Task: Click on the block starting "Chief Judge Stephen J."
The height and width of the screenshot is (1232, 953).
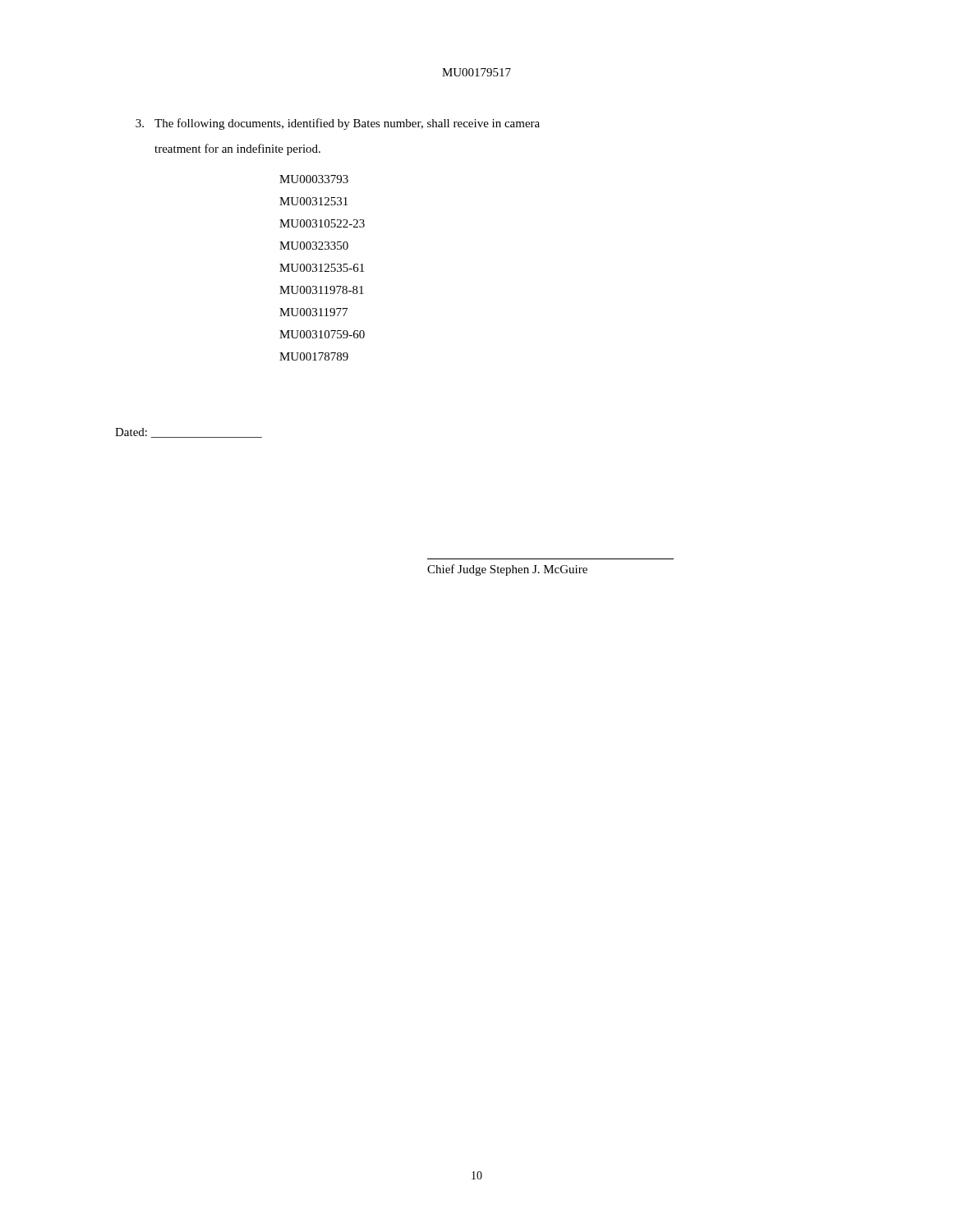Action: point(550,567)
